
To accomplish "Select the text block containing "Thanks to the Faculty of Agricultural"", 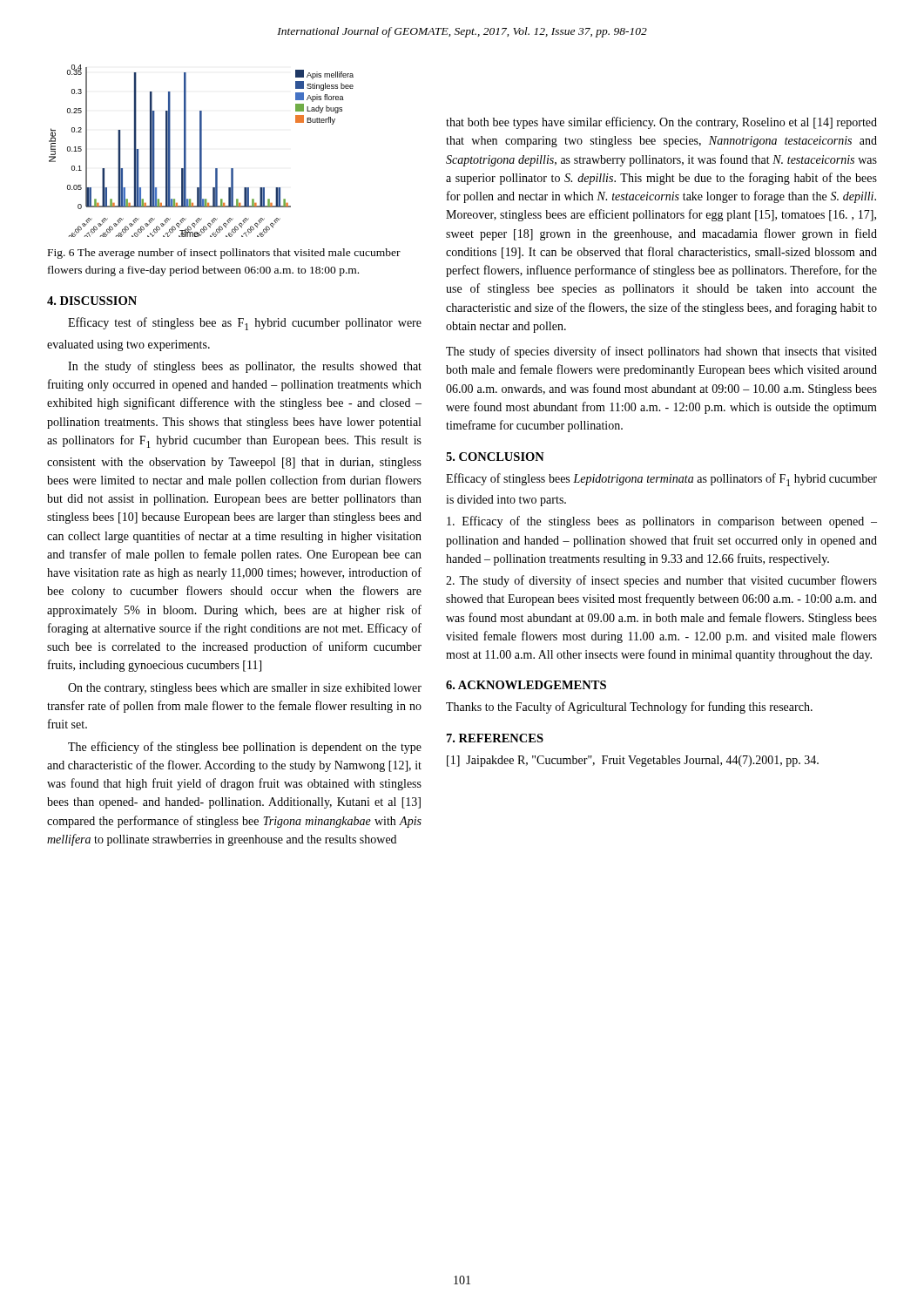I will coord(629,707).
